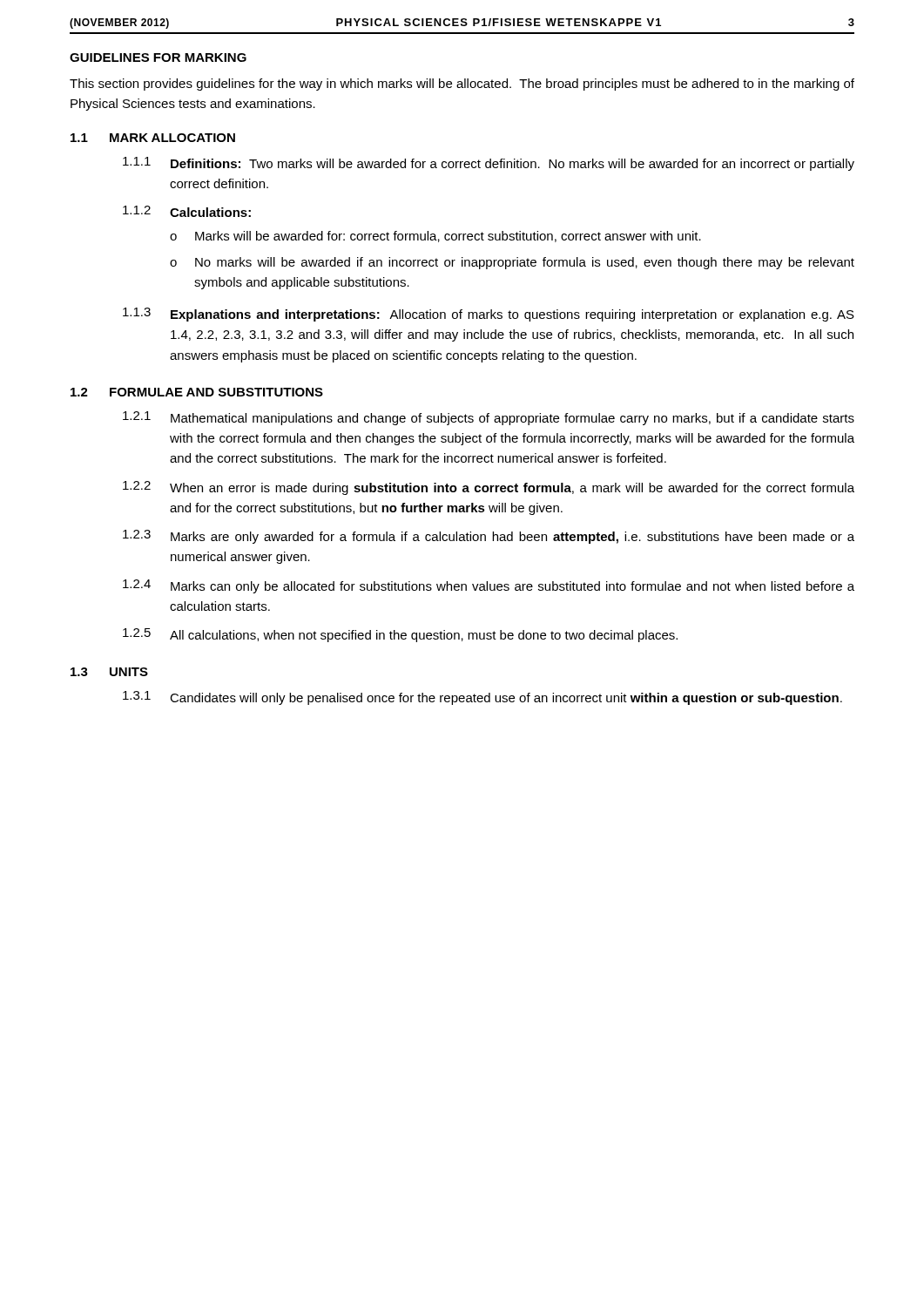Click on the block starting "Definitions: Two marks will"
Viewport: 924px width, 1307px height.
point(512,173)
